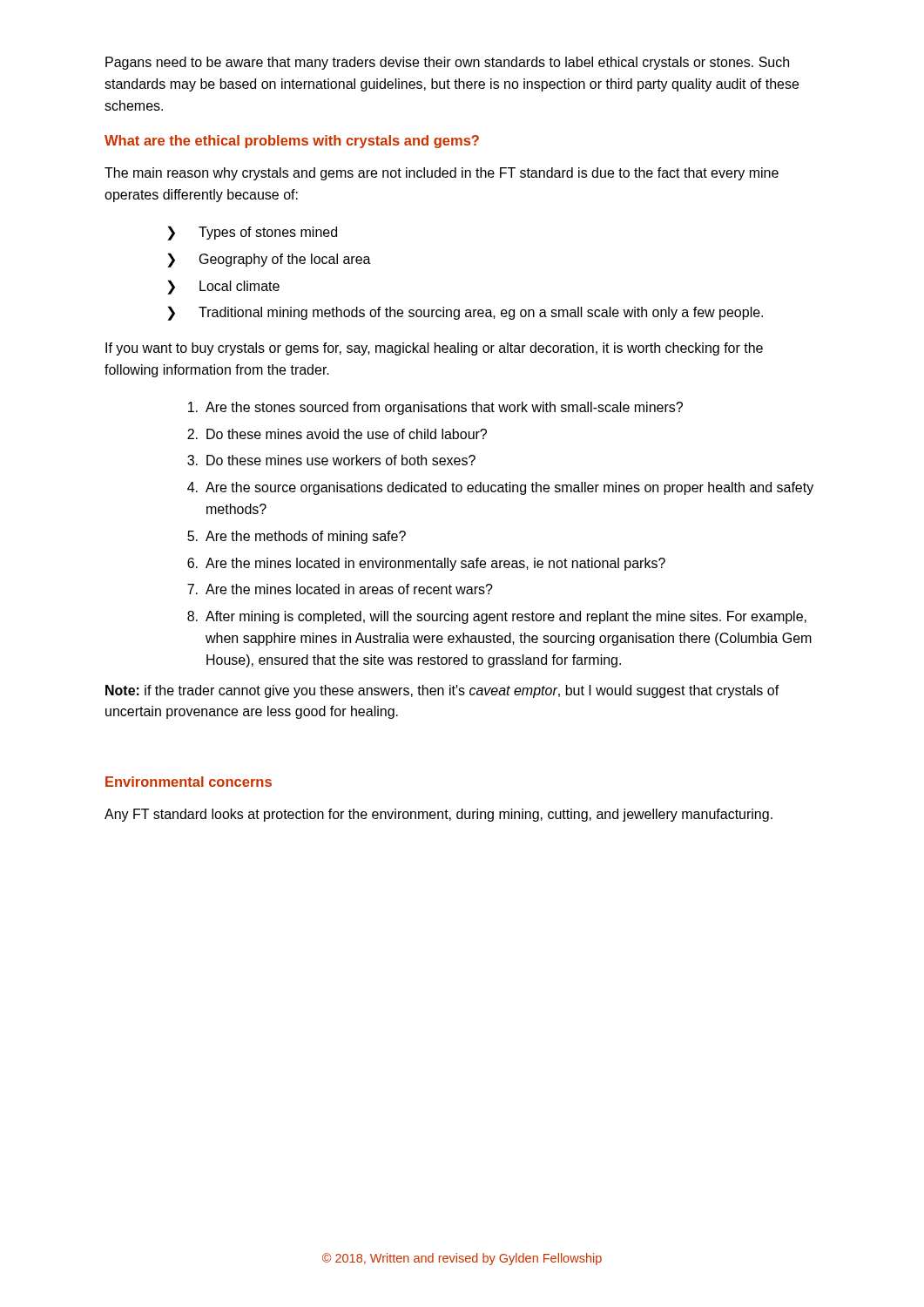Find the list item with the text "8. After mining is completed, will"
The width and height of the screenshot is (924, 1307).
tap(488, 639)
